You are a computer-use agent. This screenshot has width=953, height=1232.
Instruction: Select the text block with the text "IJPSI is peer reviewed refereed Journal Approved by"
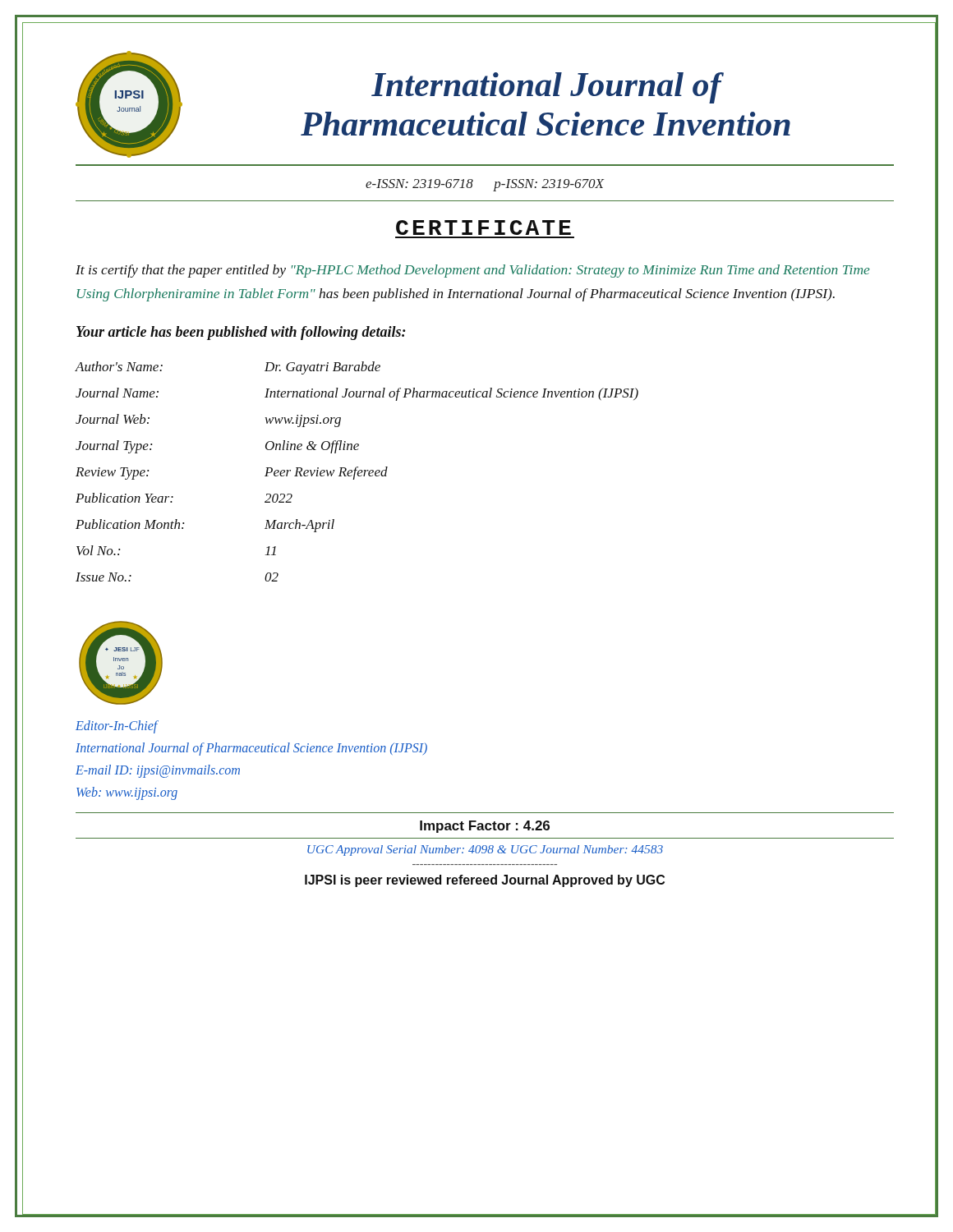pyautogui.click(x=485, y=880)
